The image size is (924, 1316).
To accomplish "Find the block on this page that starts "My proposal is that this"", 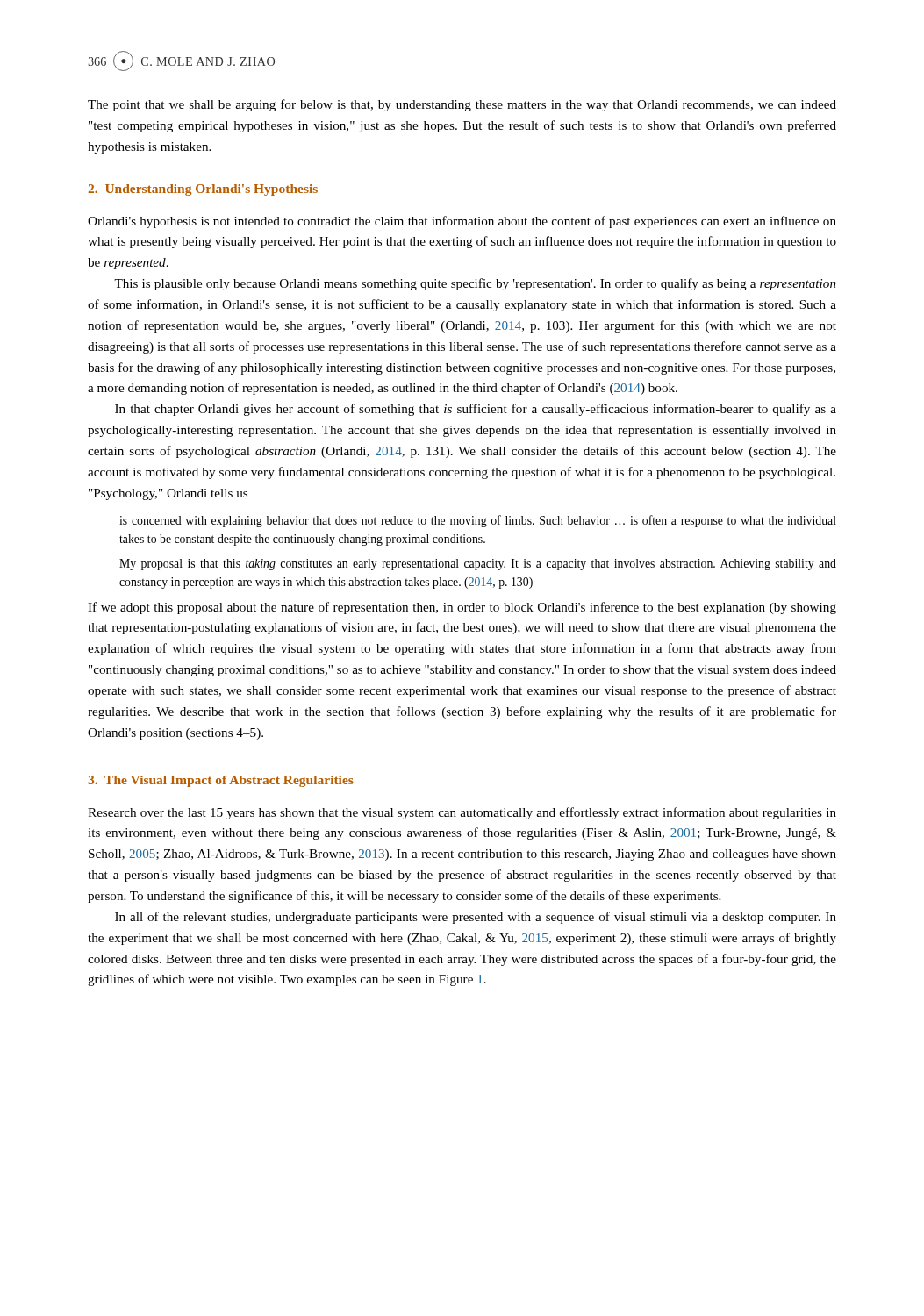I will (478, 572).
